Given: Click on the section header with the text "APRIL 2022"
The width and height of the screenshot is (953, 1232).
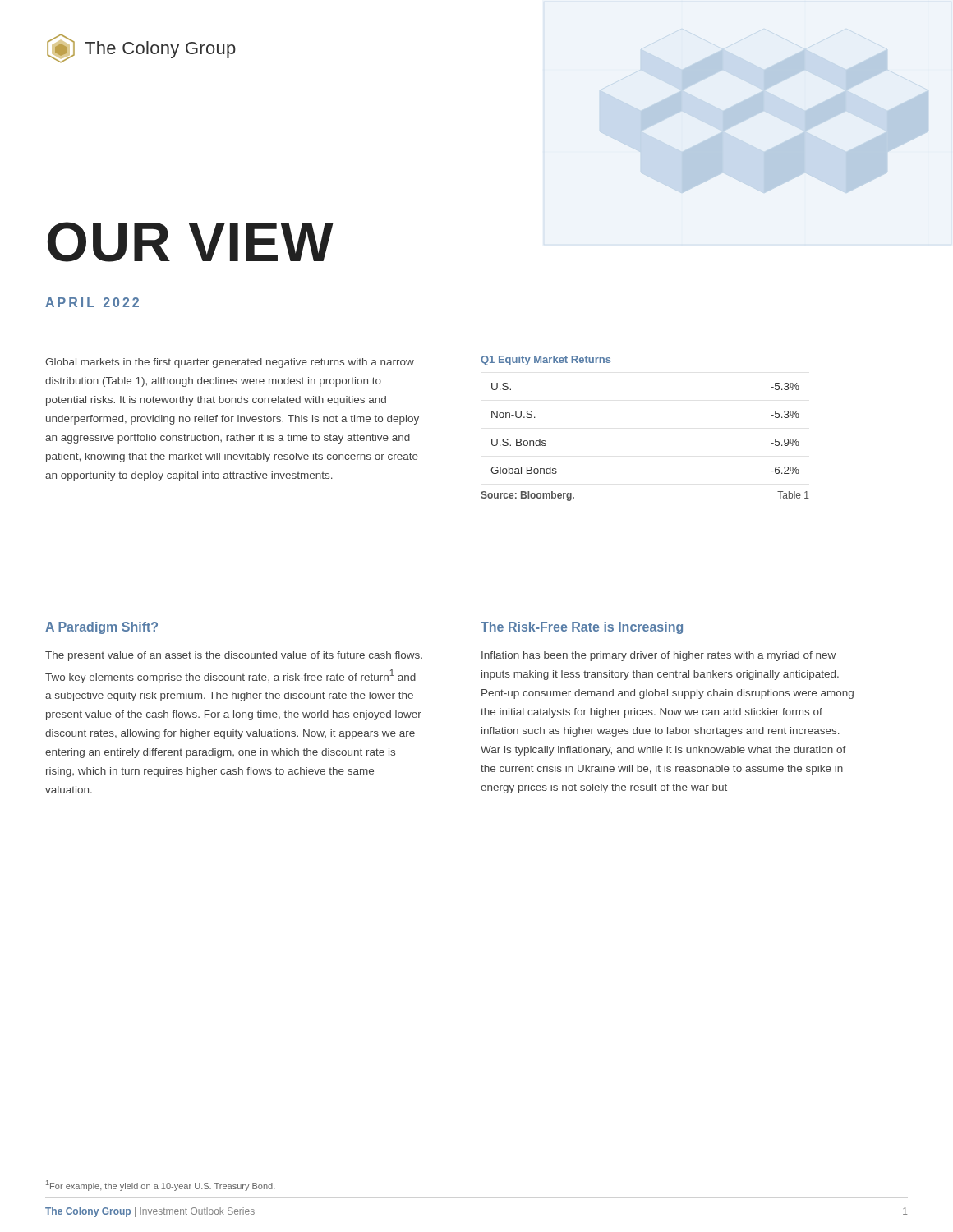Looking at the screenshot, I should (94, 303).
